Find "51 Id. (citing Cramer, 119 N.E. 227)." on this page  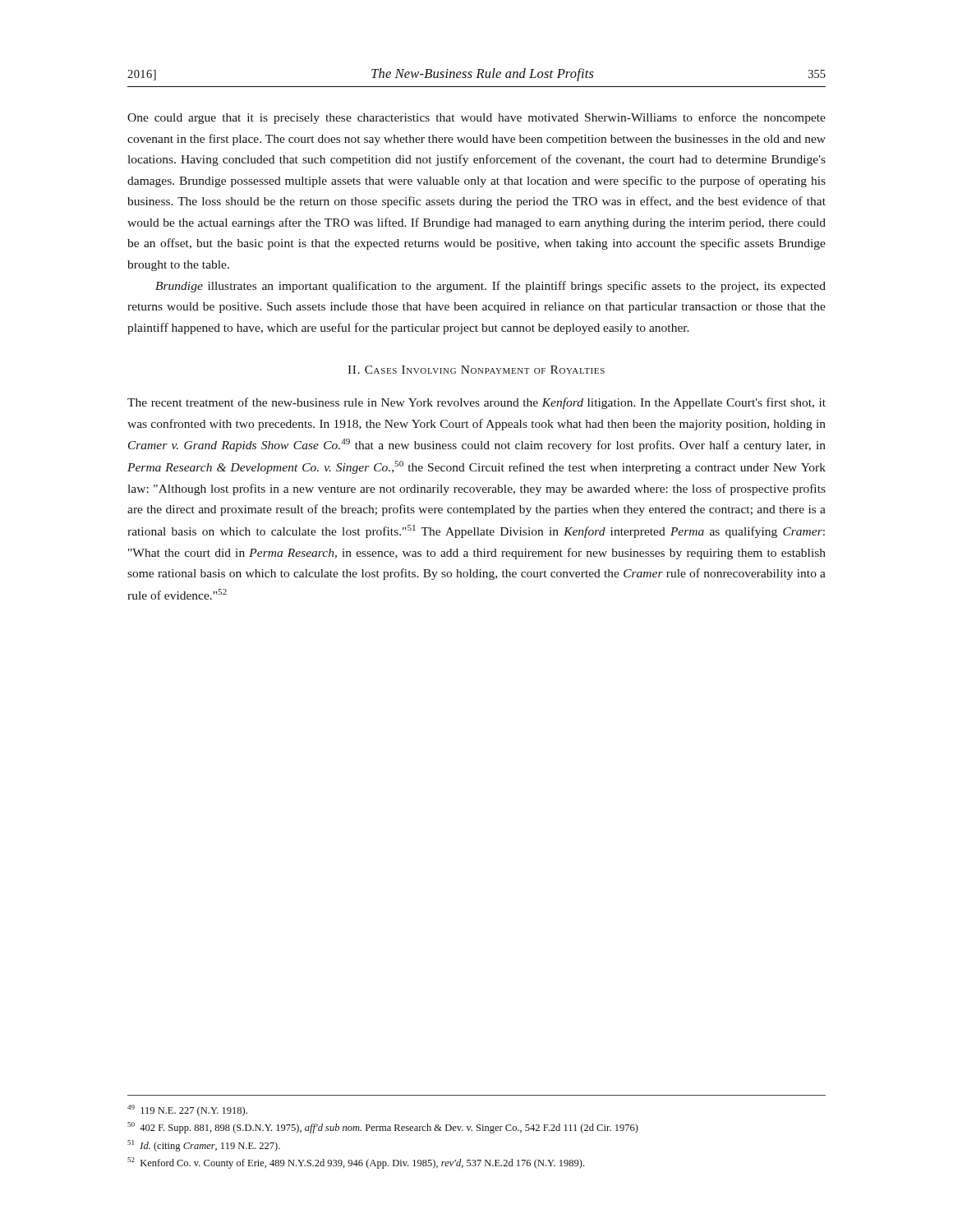tap(204, 1146)
